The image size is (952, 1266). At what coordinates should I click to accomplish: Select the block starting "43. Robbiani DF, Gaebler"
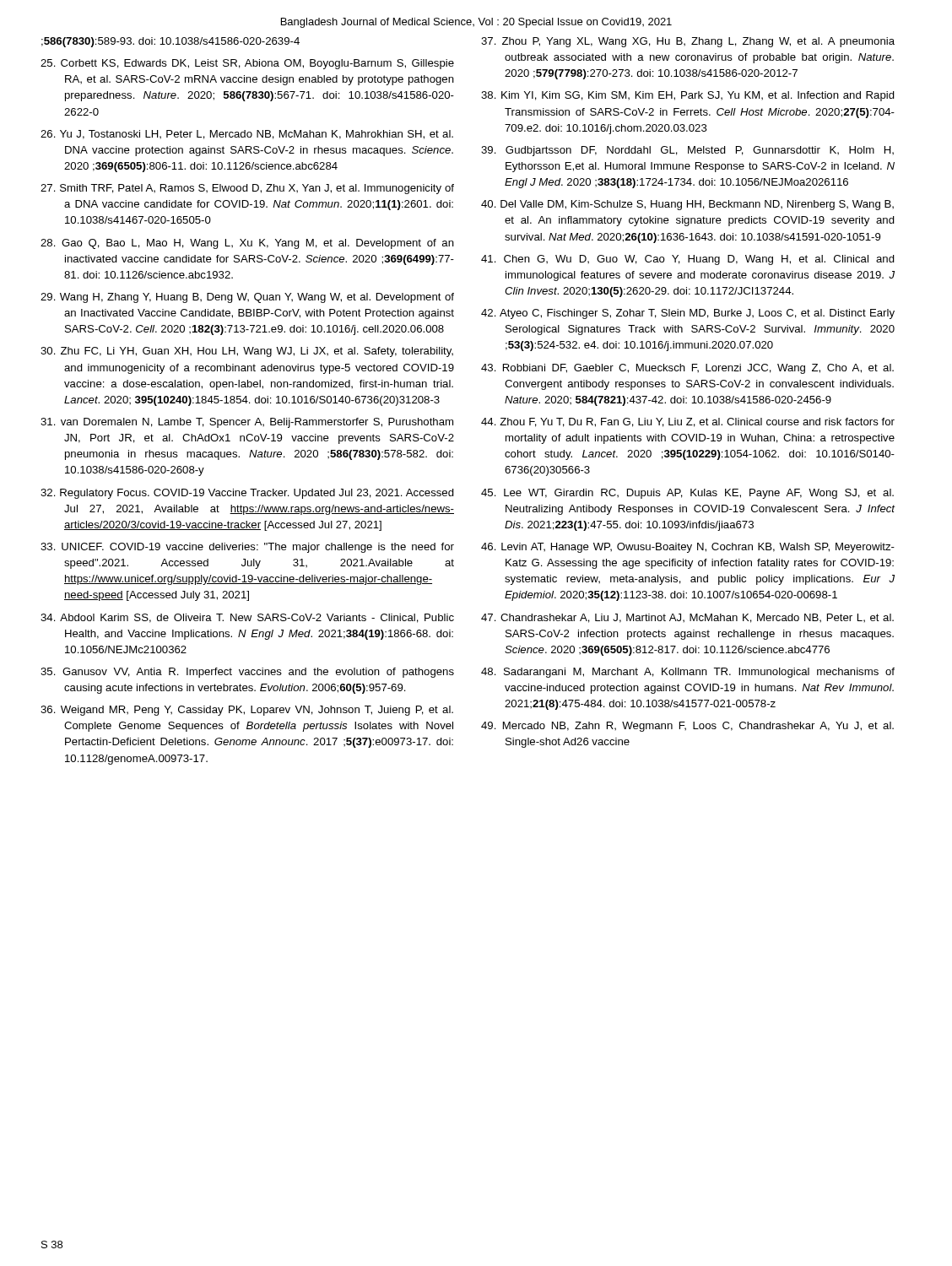point(688,383)
